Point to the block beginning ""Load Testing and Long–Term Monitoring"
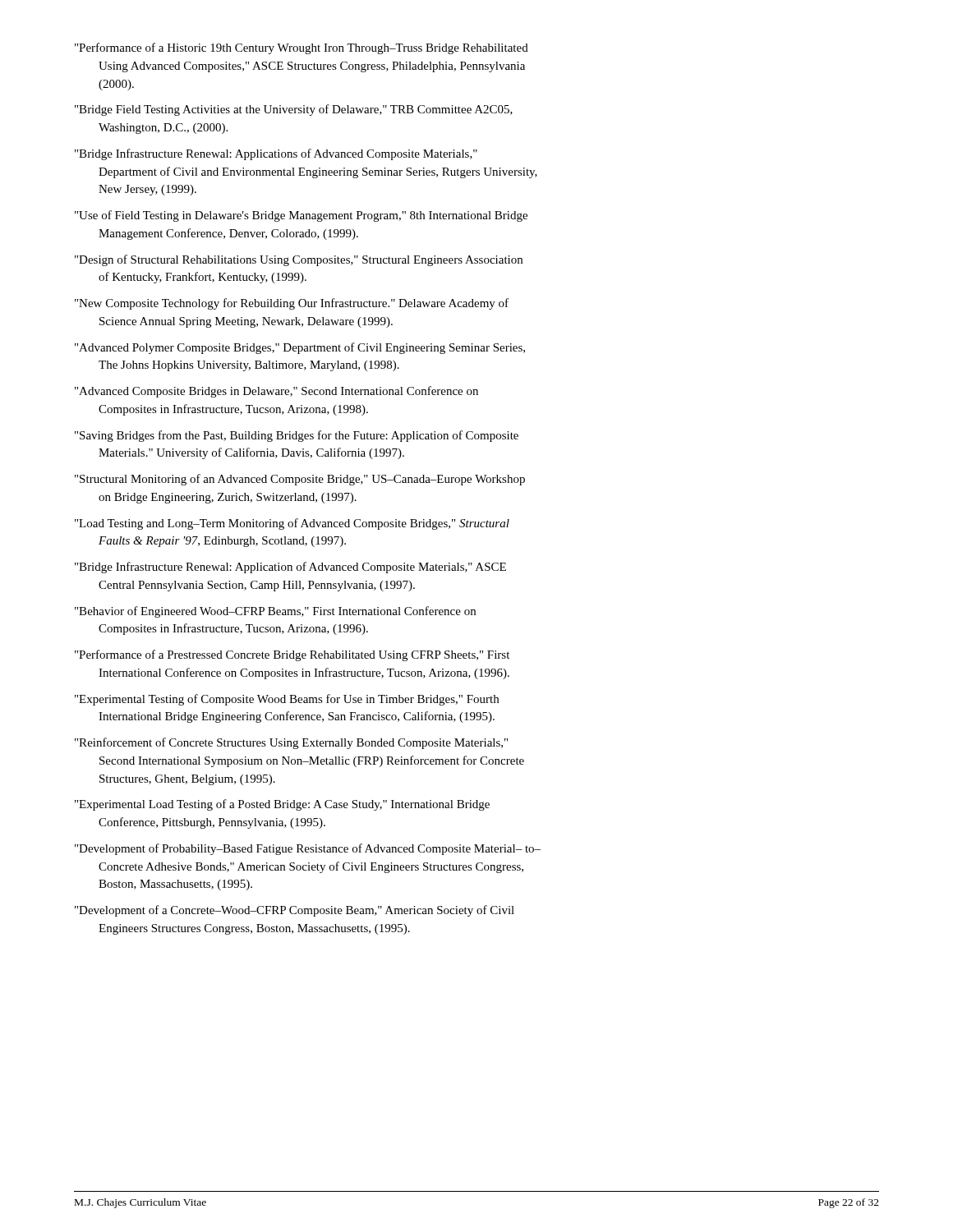This screenshot has width=953, height=1232. 476,533
